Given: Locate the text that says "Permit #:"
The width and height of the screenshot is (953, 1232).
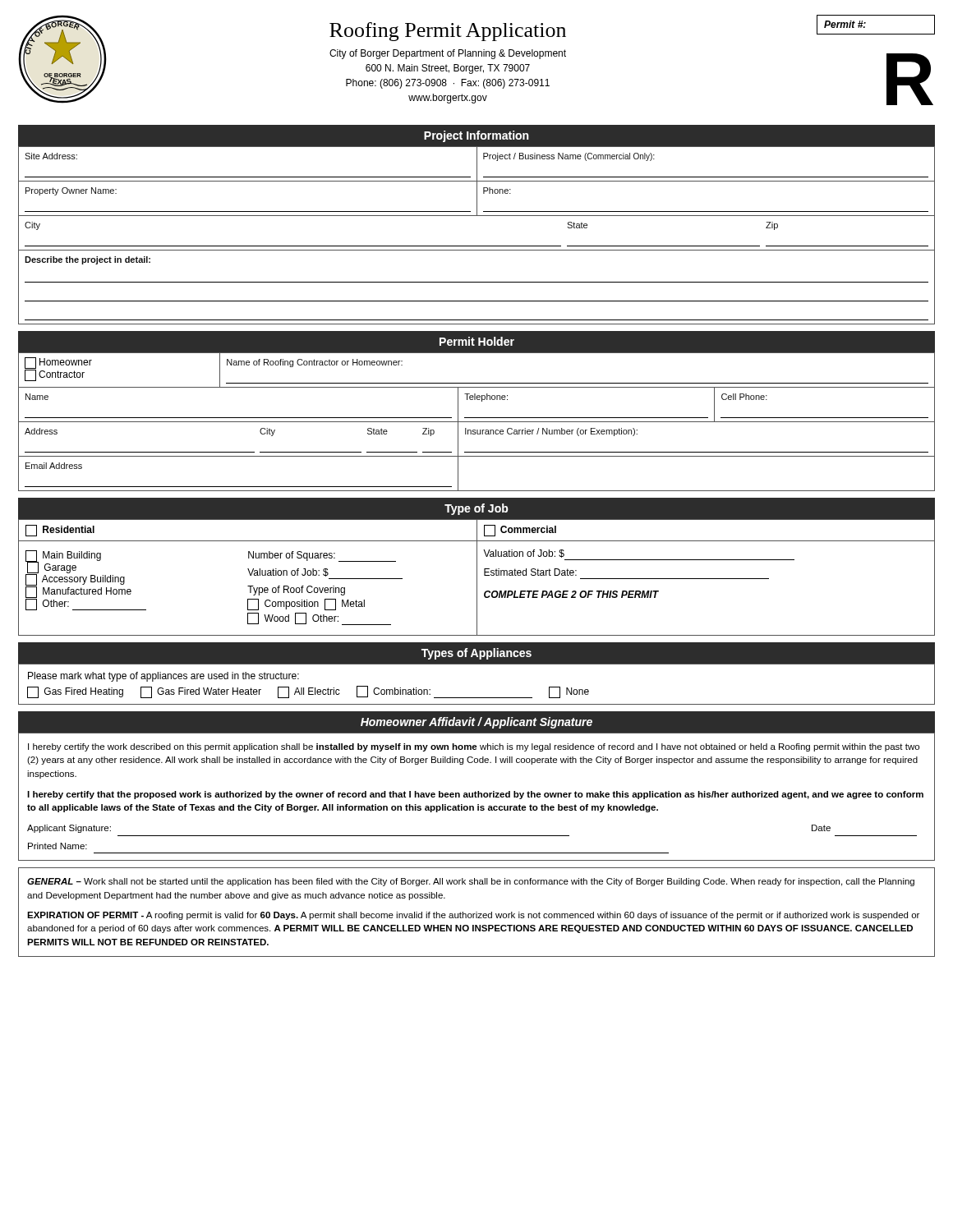Looking at the screenshot, I should click(x=845, y=25).
